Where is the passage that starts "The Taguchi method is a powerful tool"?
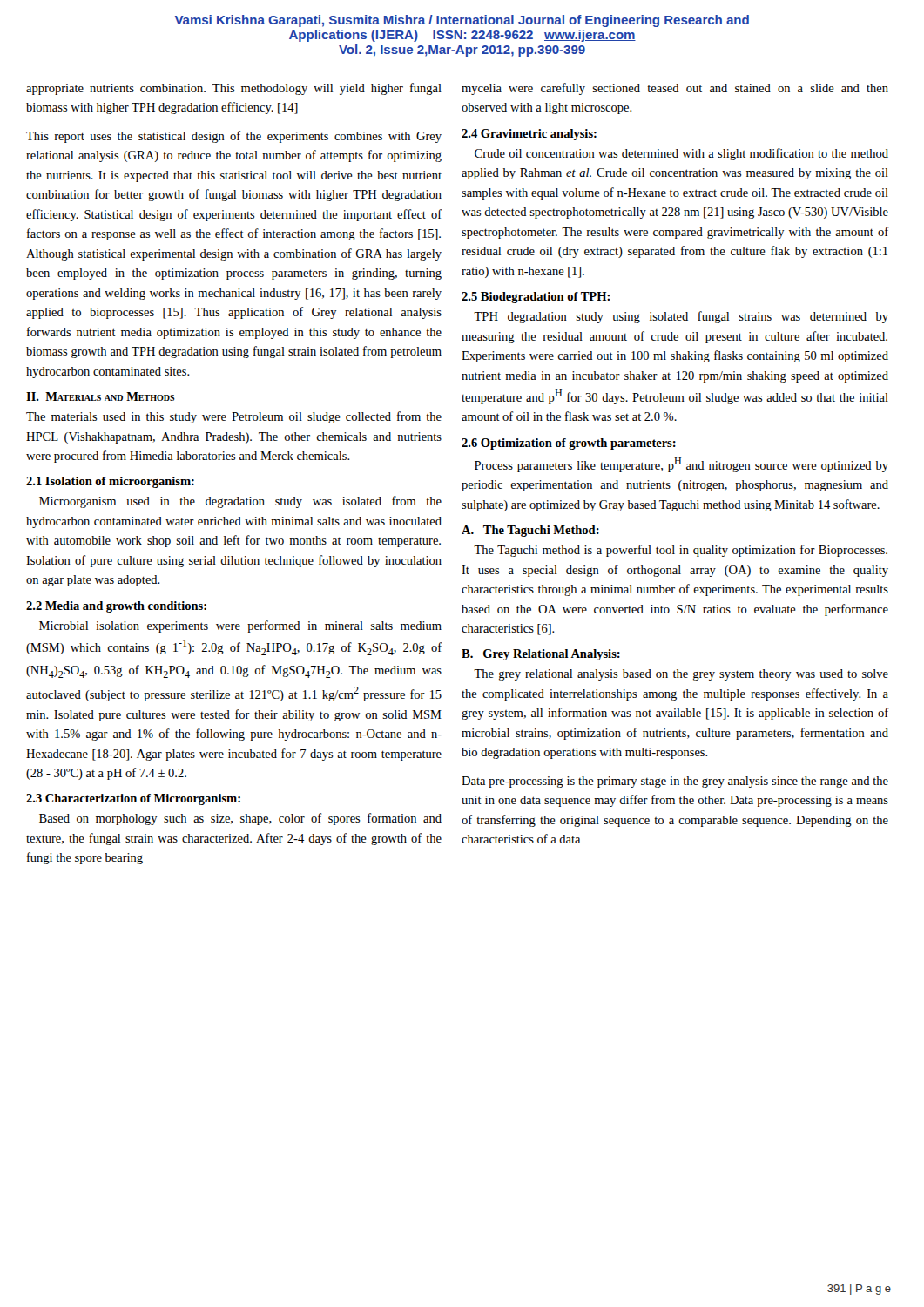Viewport: 924px width, 1307px height. (x=675, y=589)
